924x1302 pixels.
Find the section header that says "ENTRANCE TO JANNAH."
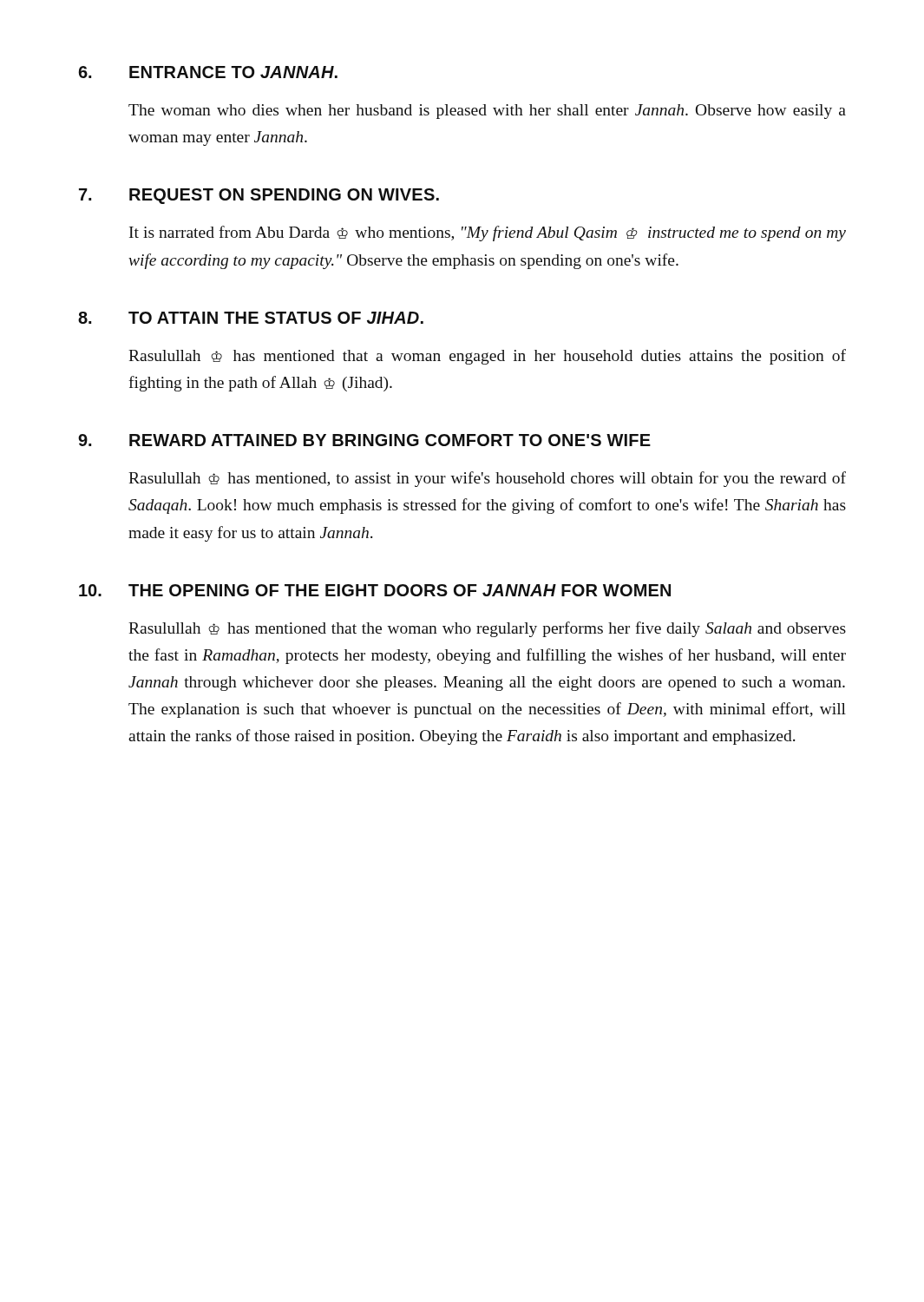[234, 72]
